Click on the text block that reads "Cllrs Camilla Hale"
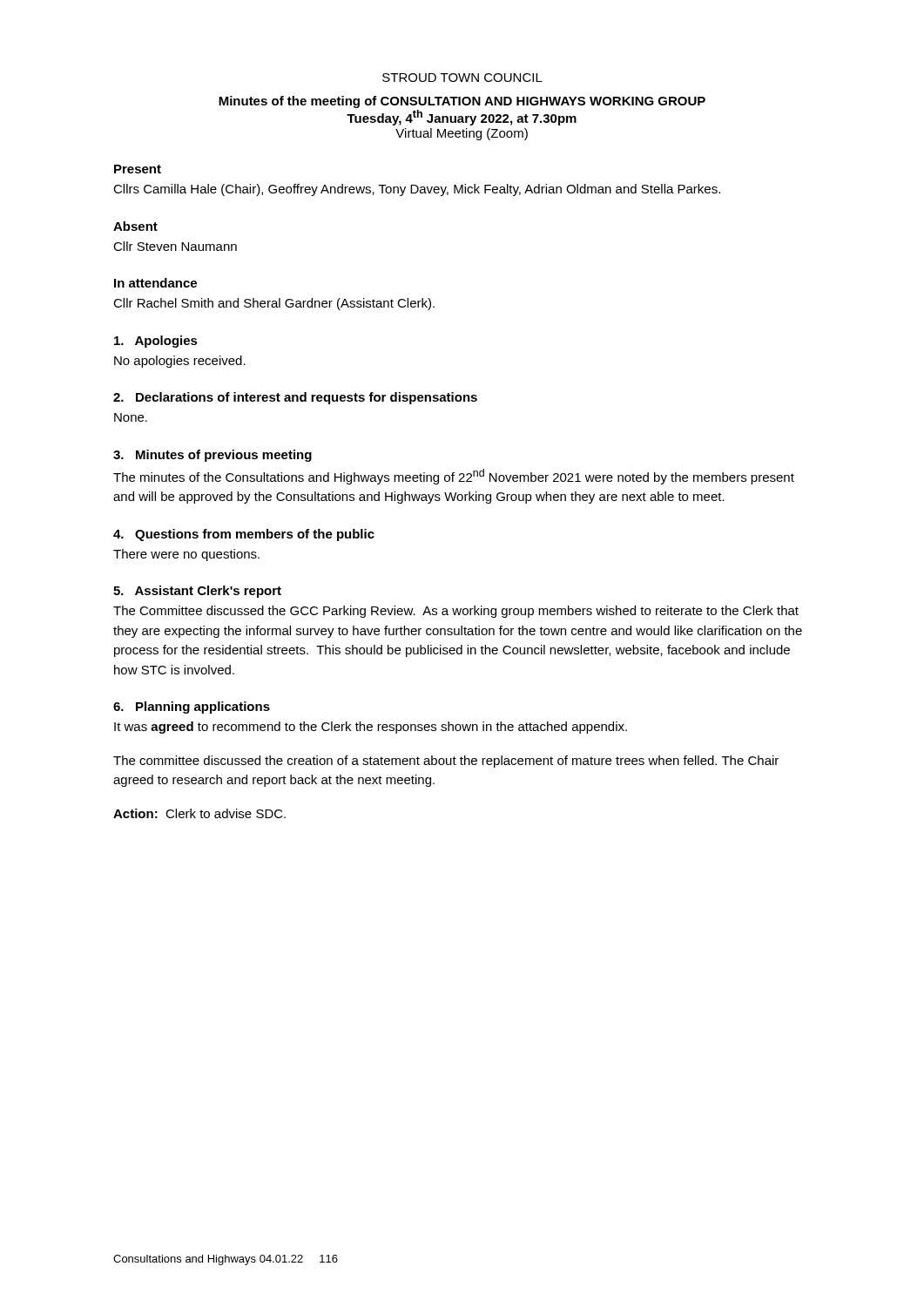This screenshot has height=1307, width=924. [417, 189]
